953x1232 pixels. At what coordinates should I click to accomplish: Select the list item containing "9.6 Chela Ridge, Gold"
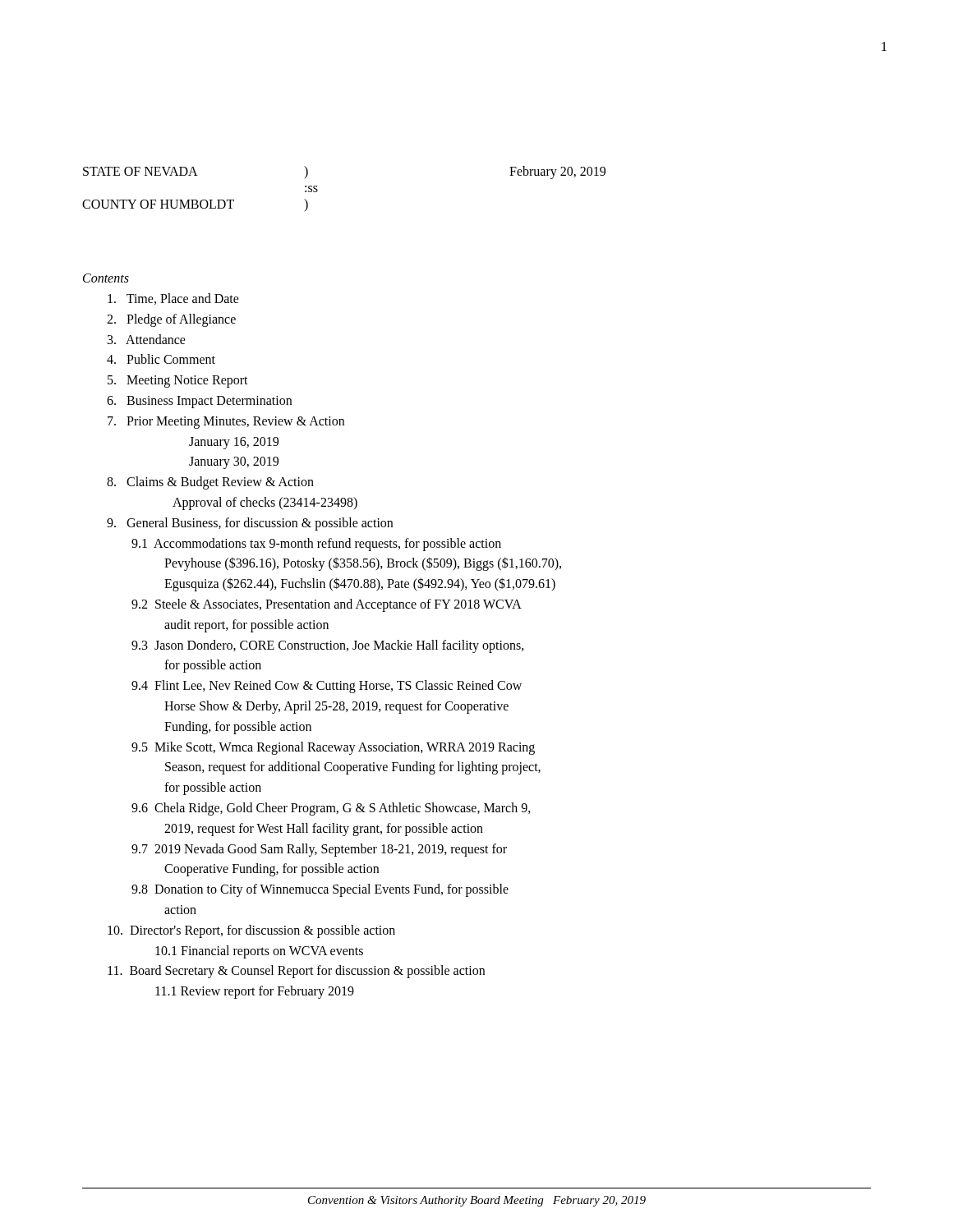coord(331,808)
